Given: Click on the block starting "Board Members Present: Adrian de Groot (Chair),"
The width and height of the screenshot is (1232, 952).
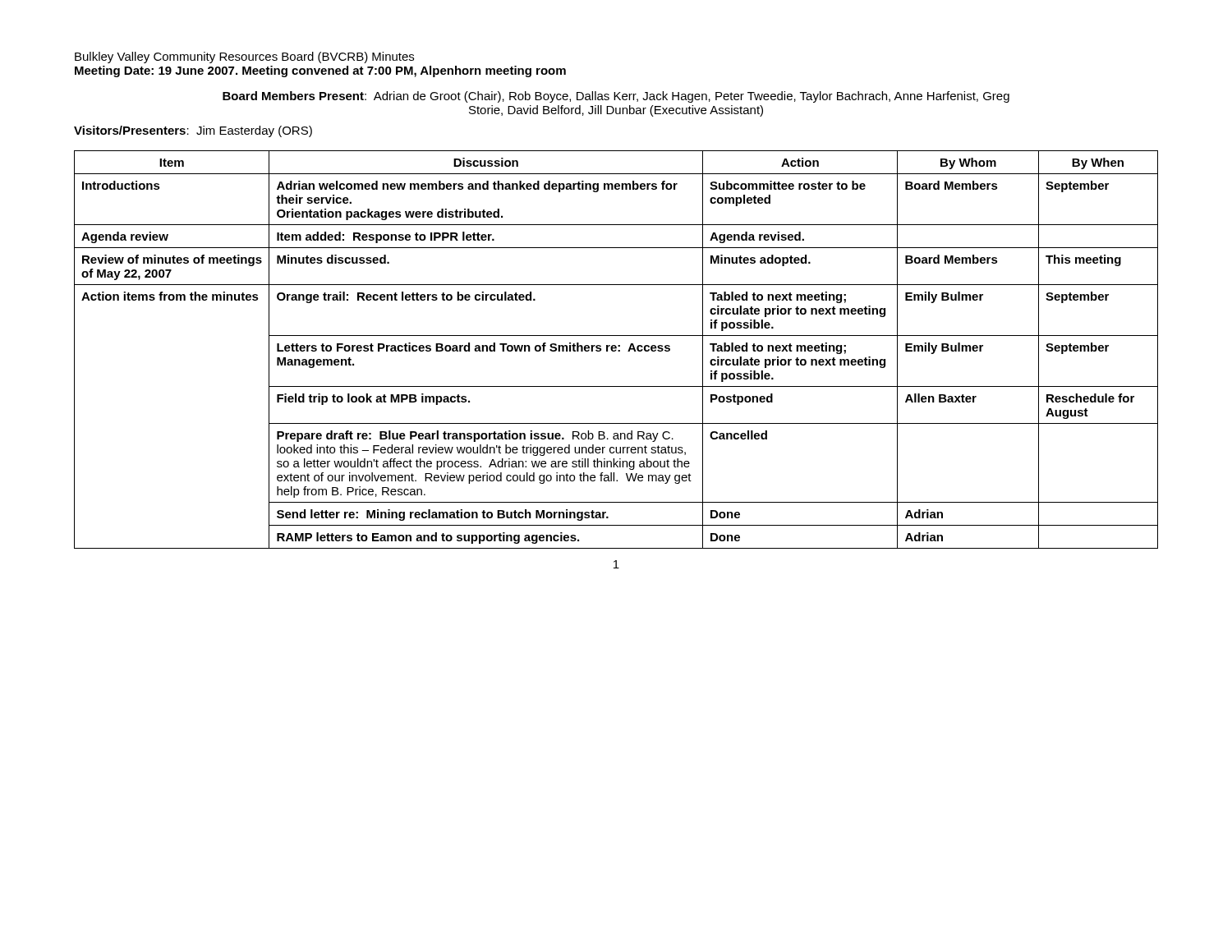Looking at the screenshot, I should (616, 103).
